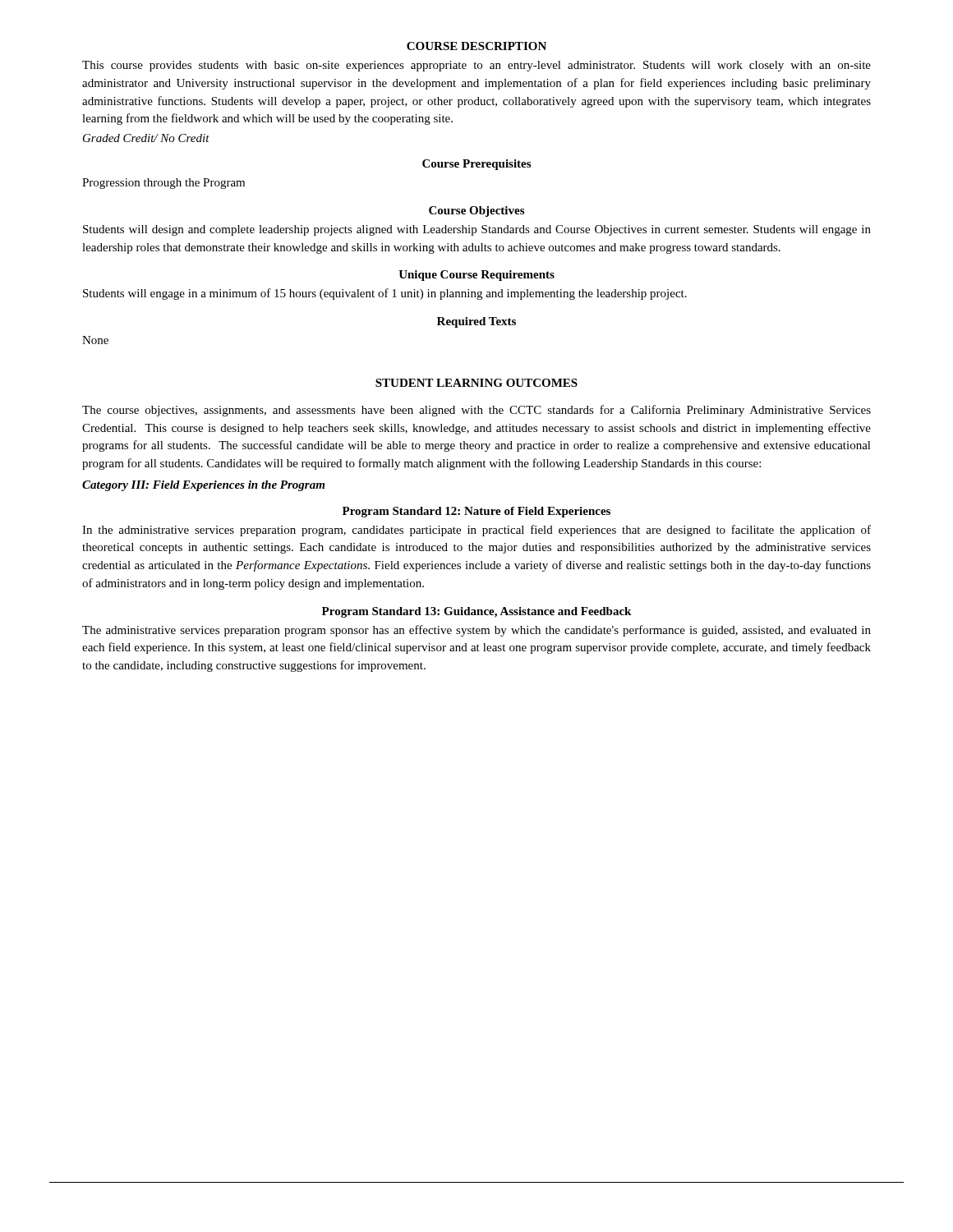The height and width of the screenshot is (1232, 953).
Task: Locate the block of text that opens with "Category III: Field Experiences"
Action: (x=204, y=484)
